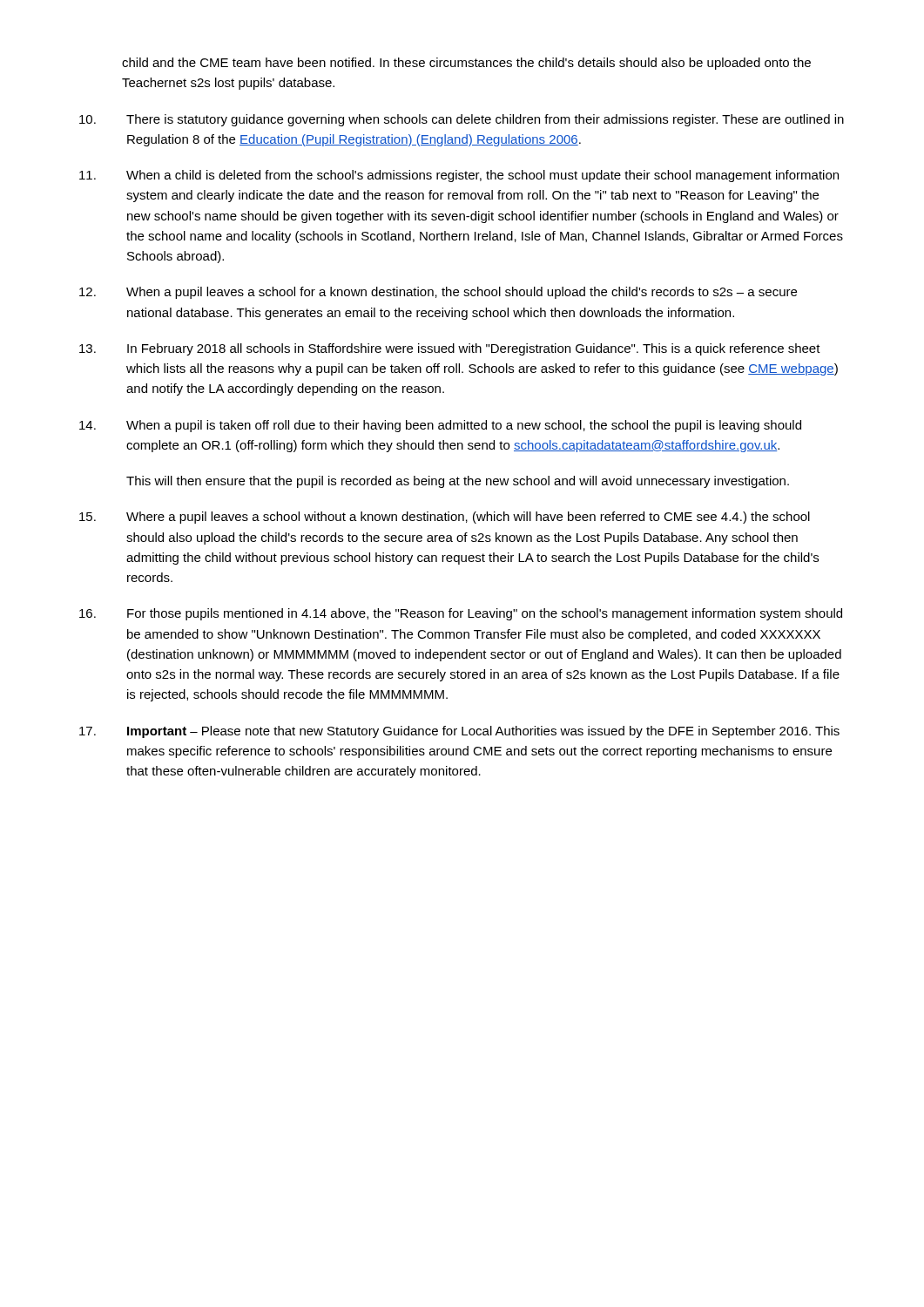Select the region starting "11. When a child is deleted from the"

462,215
